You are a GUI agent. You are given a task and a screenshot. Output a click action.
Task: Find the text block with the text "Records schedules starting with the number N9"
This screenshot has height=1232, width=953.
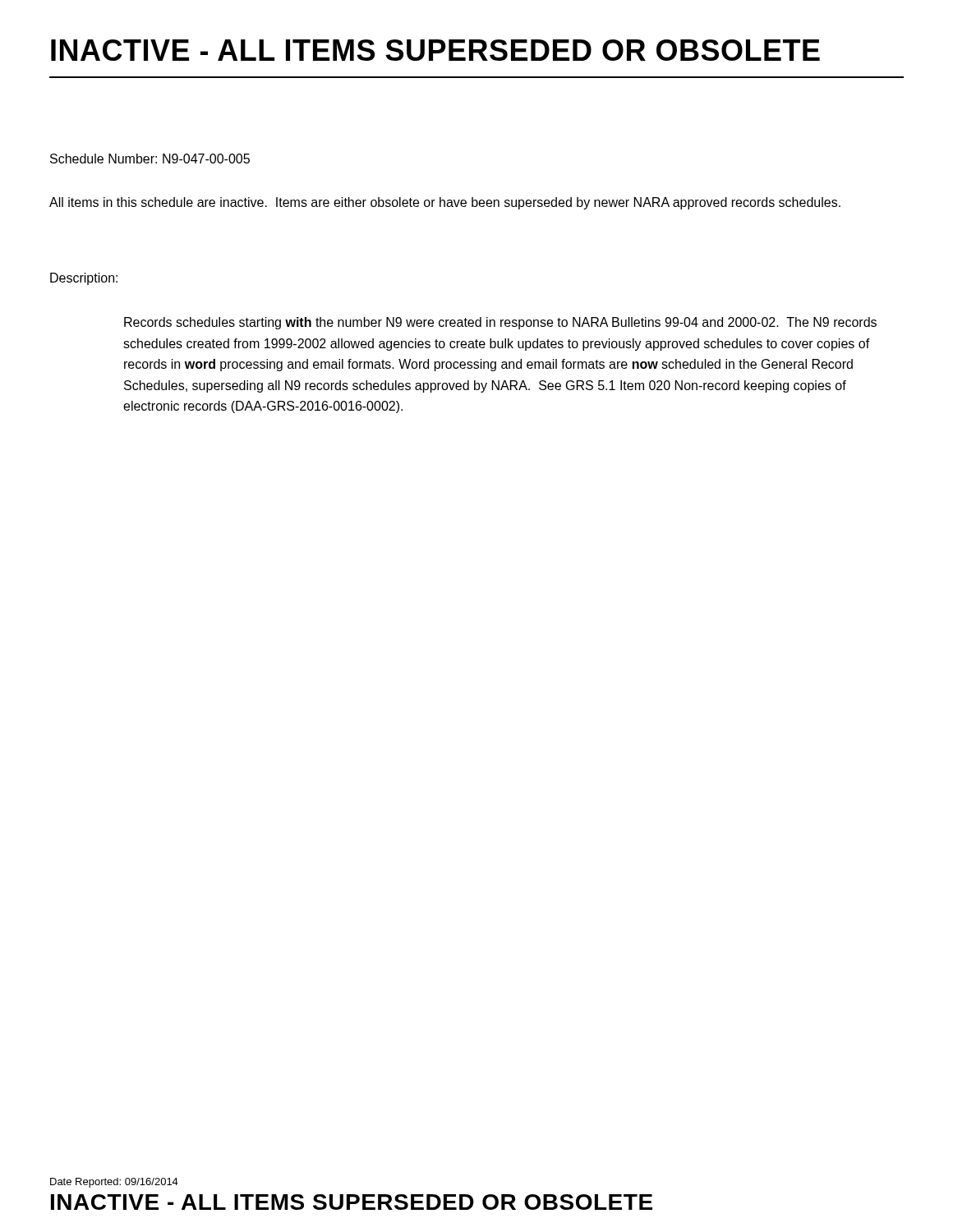tap(500, 364)
